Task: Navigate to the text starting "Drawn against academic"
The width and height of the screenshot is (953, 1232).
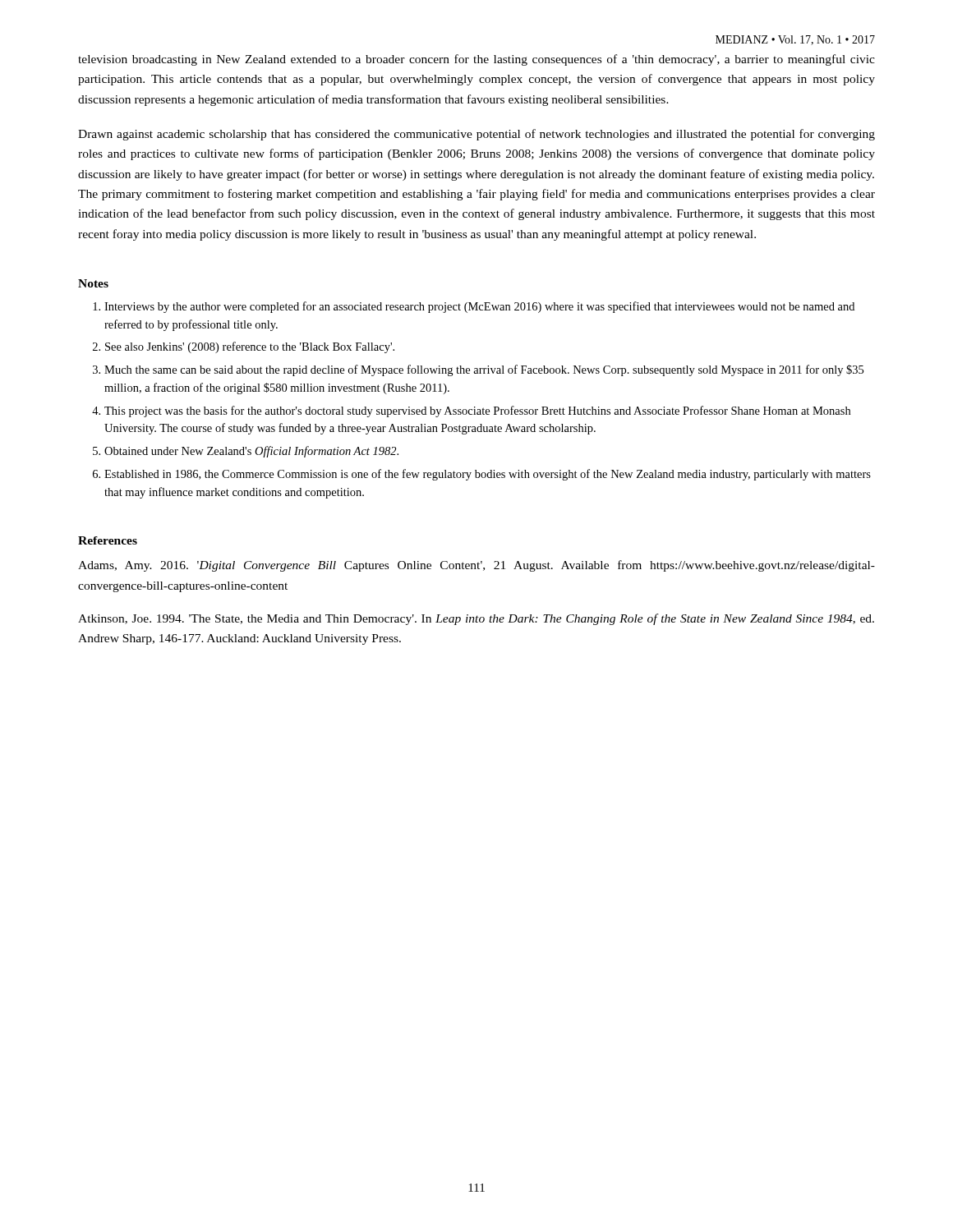Action: [476, 183]
